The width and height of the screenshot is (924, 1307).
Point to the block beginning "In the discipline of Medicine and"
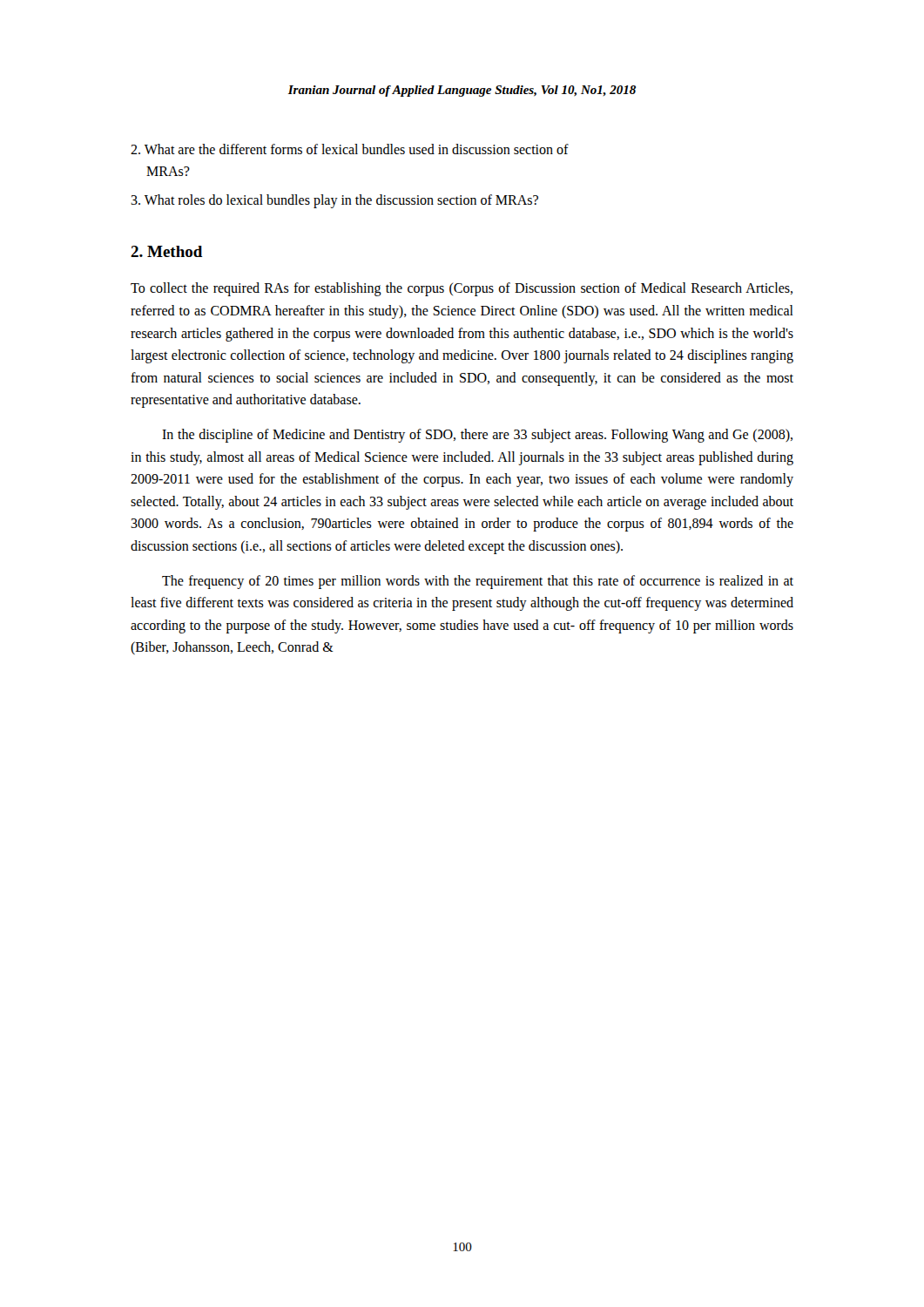462,490
